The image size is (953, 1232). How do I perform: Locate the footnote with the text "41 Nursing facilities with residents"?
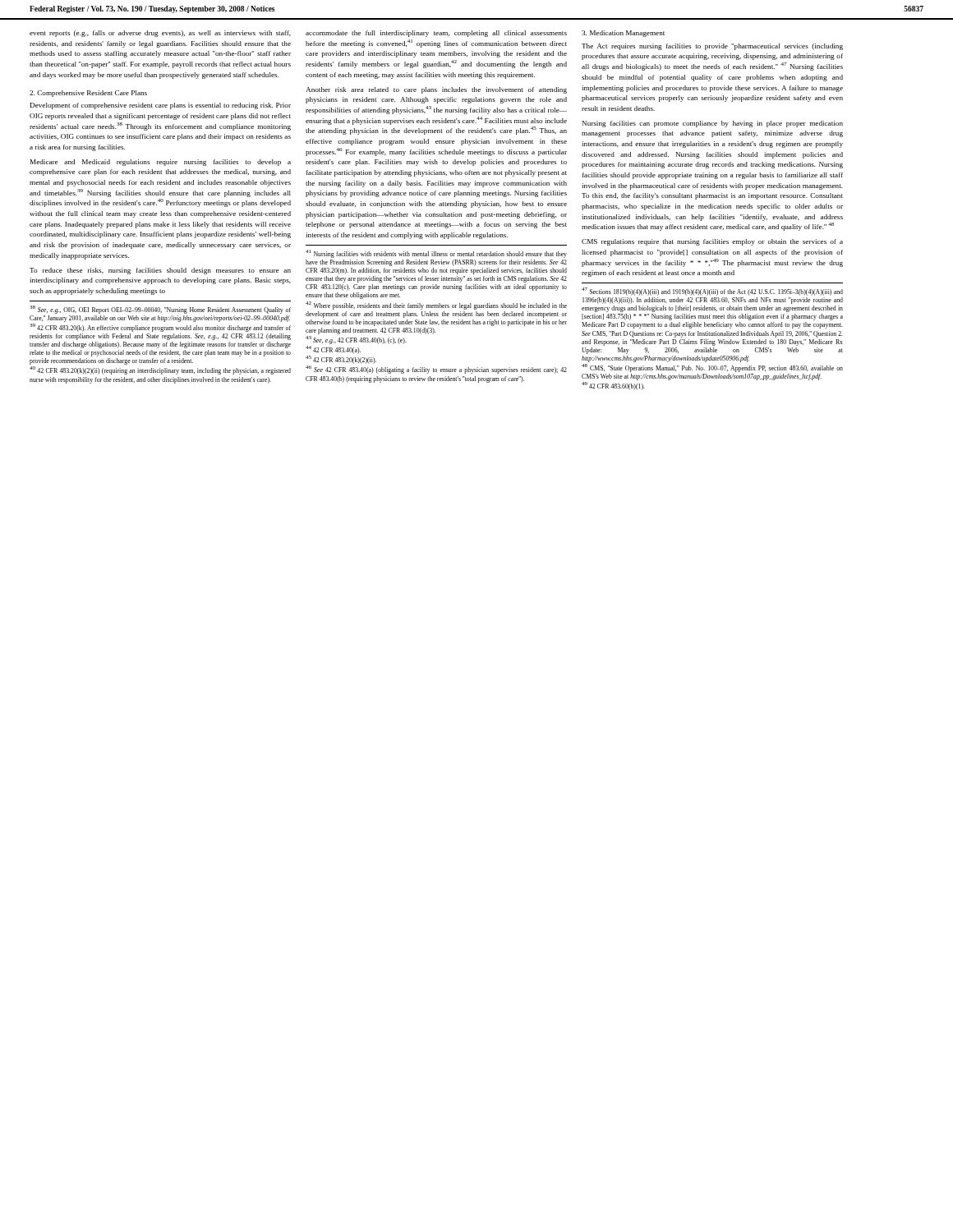pyautogui.click(x=436, y=317)
